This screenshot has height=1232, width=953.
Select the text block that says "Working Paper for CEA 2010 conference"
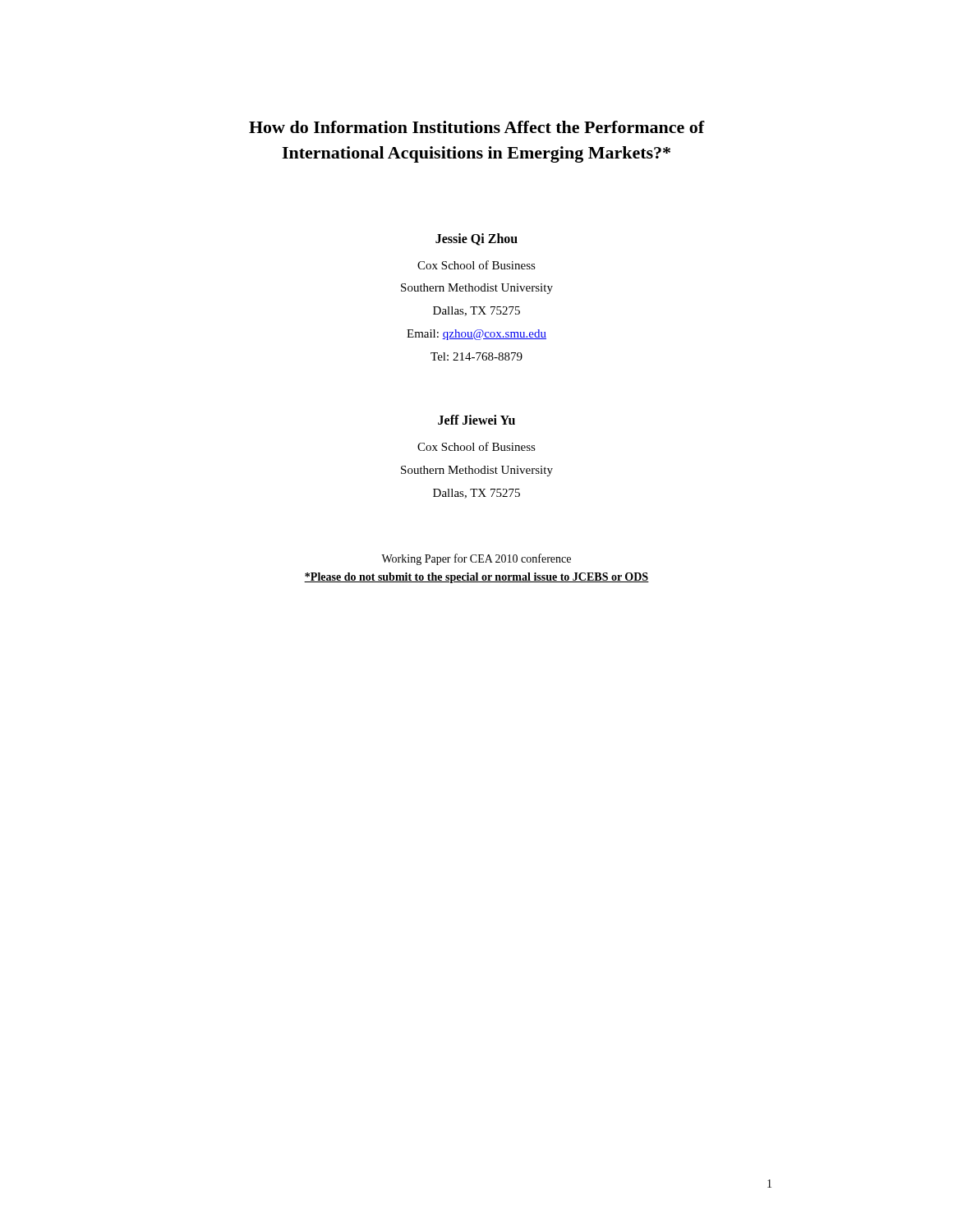[x=476, y=568]
